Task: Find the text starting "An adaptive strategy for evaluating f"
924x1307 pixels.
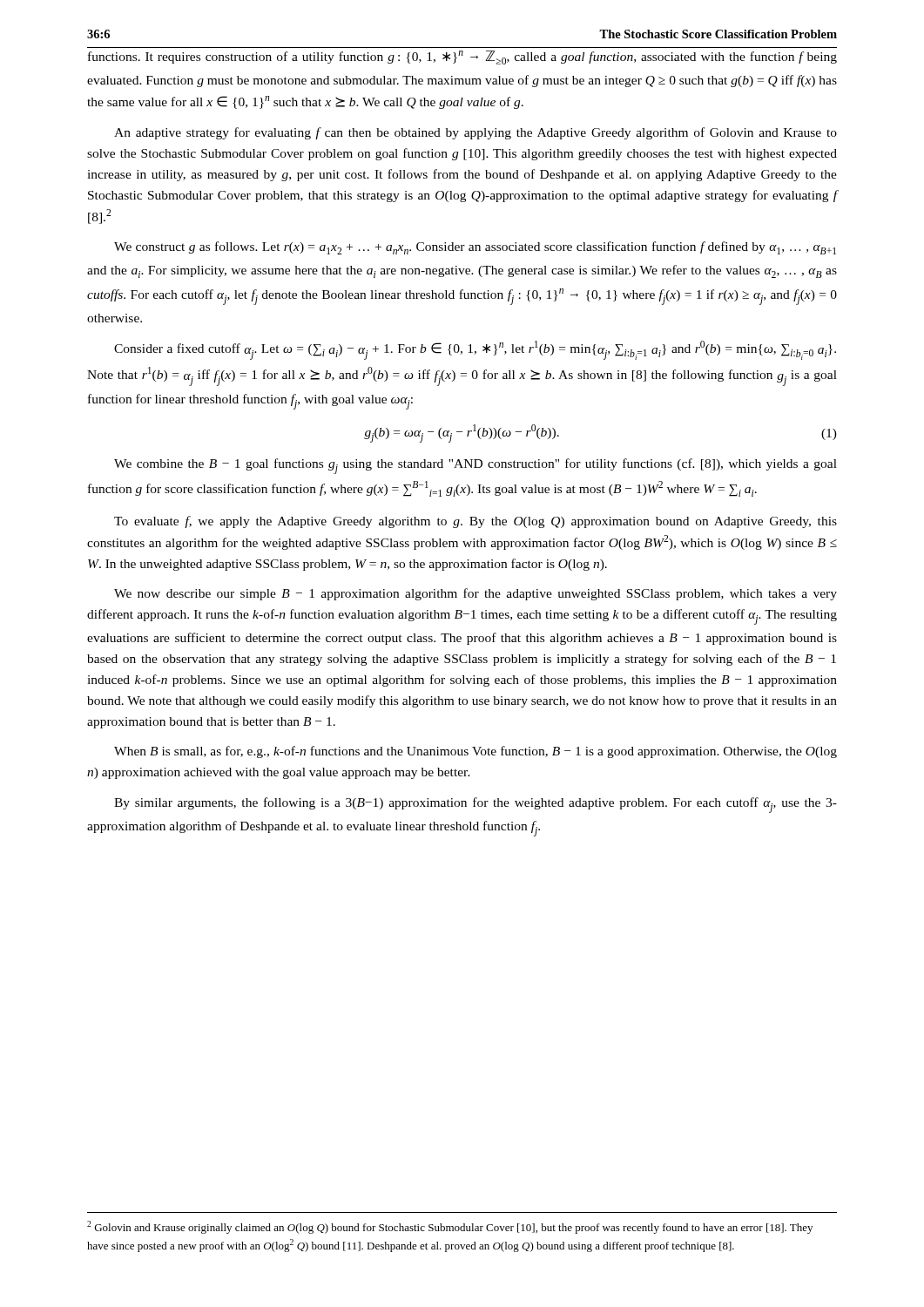Action: pos(462,174)
